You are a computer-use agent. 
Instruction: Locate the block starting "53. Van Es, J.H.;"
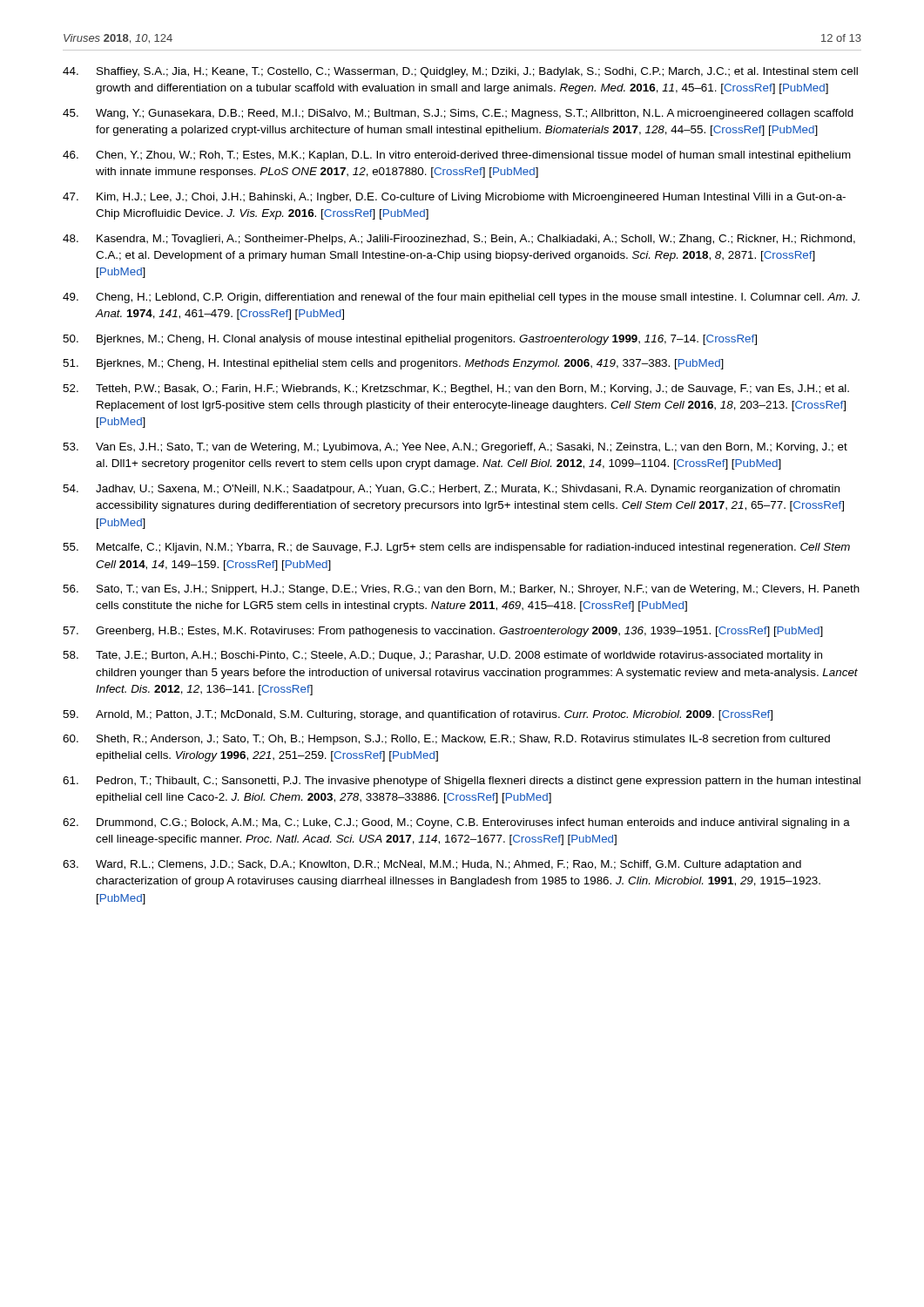(462, 455)
